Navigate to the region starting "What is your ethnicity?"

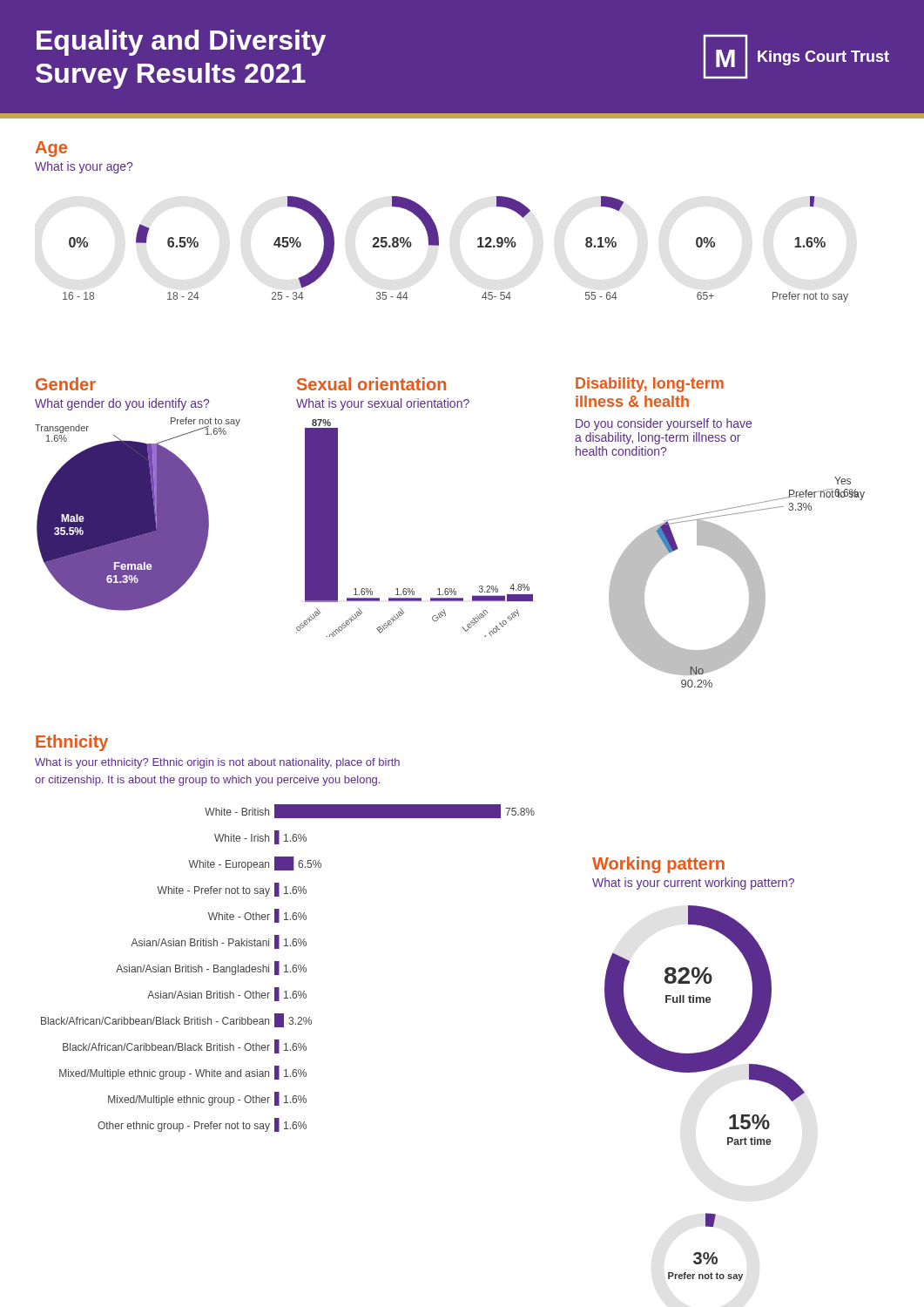218,770
